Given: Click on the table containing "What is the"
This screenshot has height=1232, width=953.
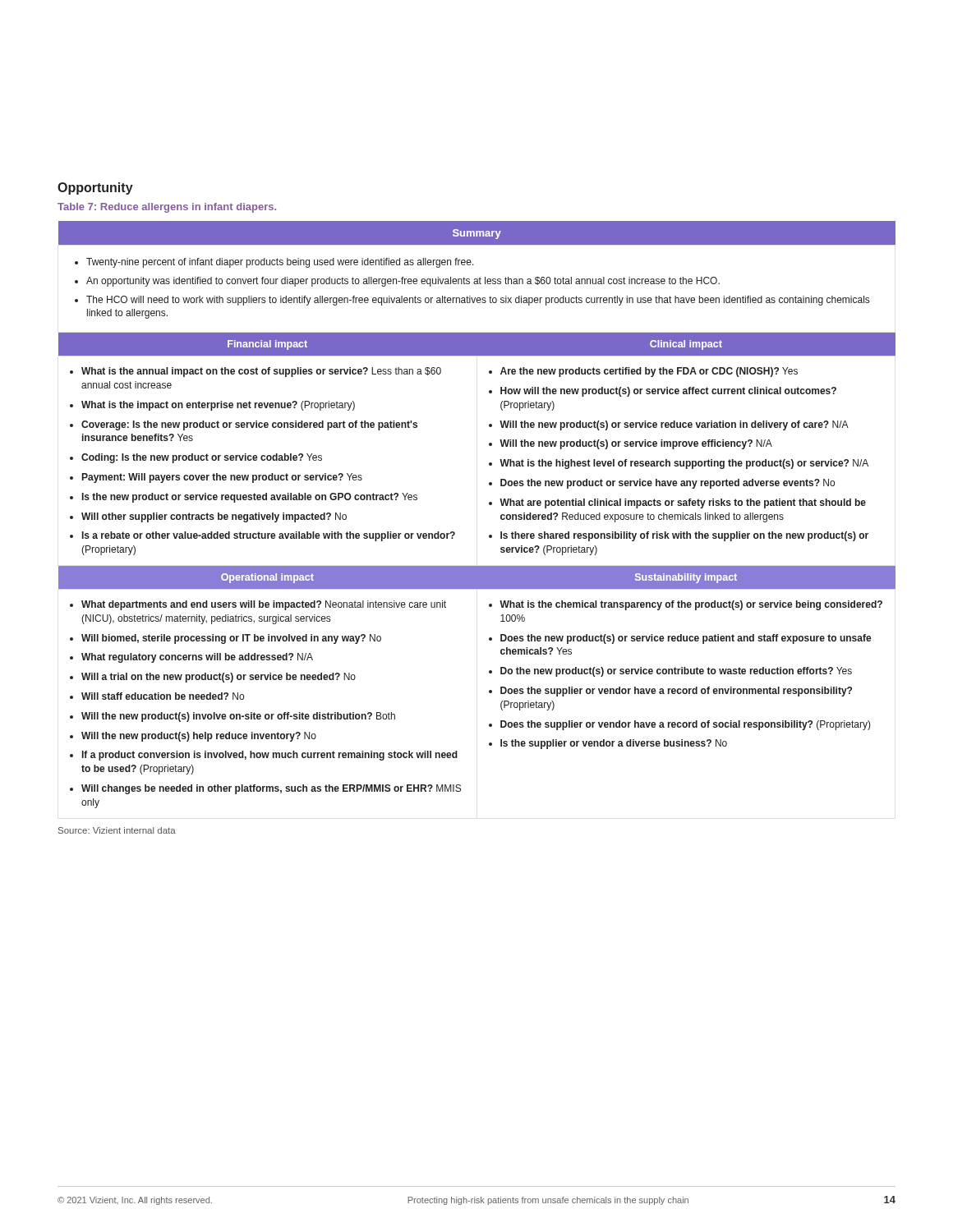Looking at the screenshot, I should click(476, 520).
